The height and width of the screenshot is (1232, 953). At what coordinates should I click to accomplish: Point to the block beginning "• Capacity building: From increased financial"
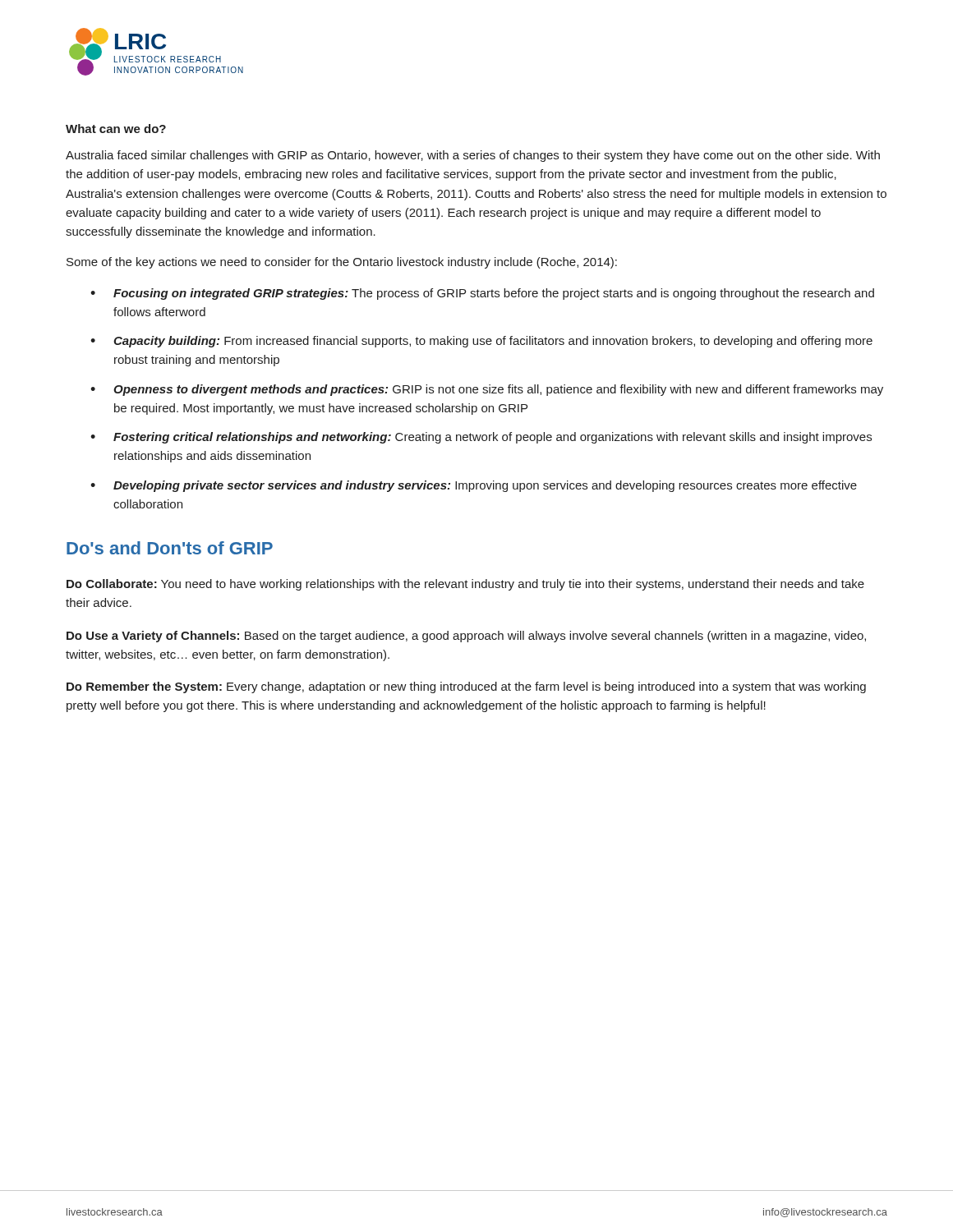point(489,350)
